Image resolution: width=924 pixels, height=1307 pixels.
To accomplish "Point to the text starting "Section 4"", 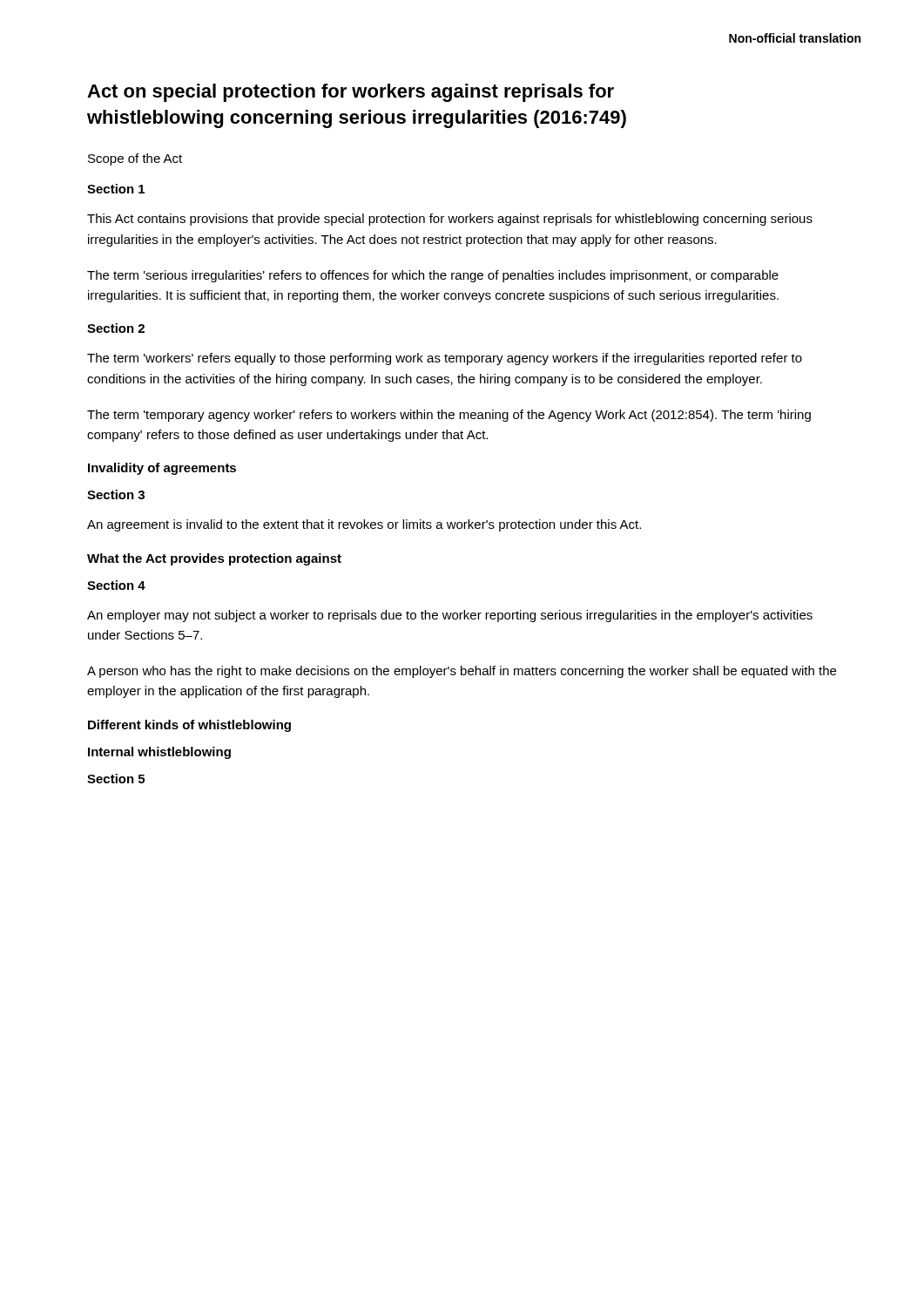I will [116, 585].
